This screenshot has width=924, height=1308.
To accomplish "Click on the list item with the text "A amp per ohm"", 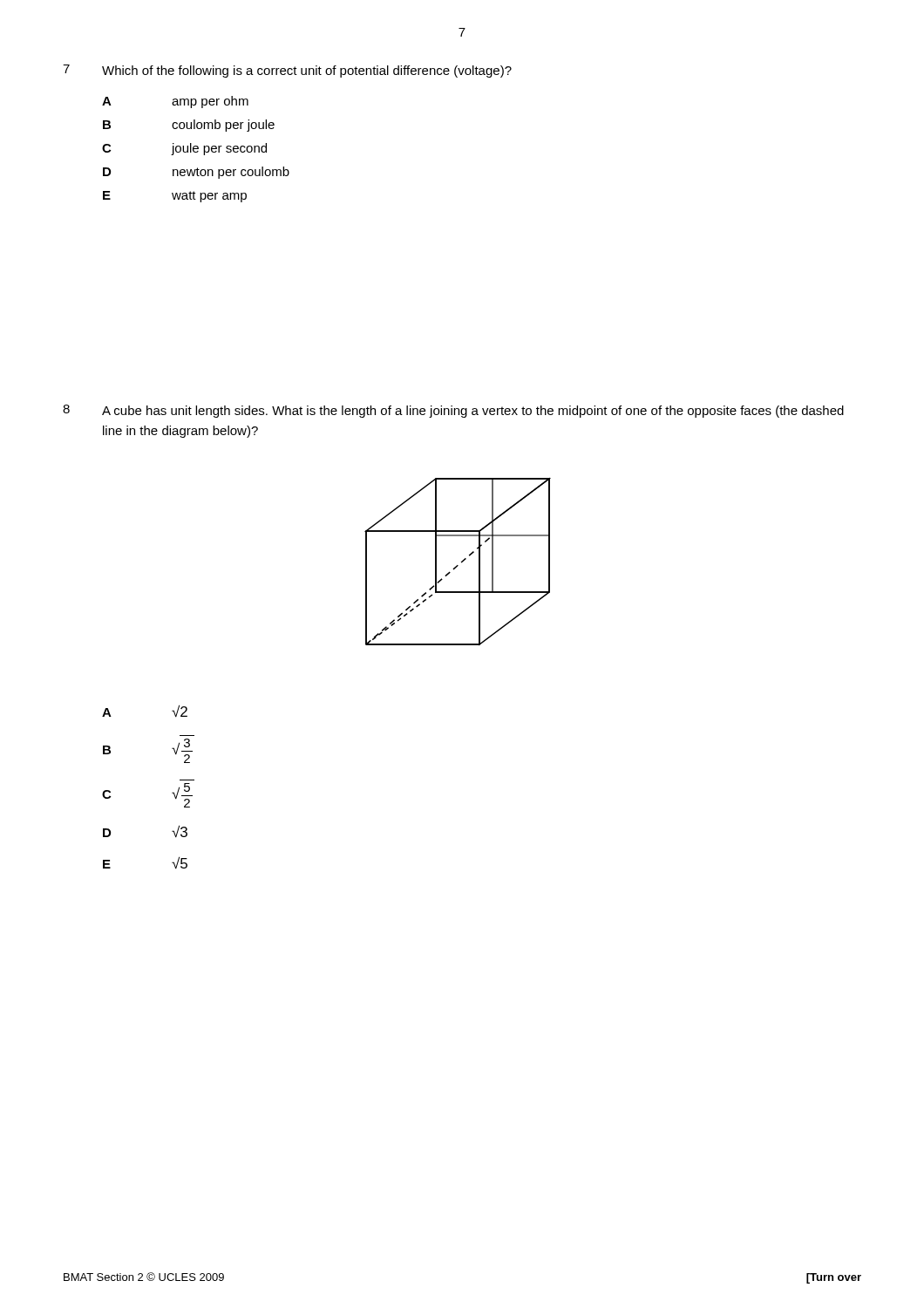I will coord(175,100).
